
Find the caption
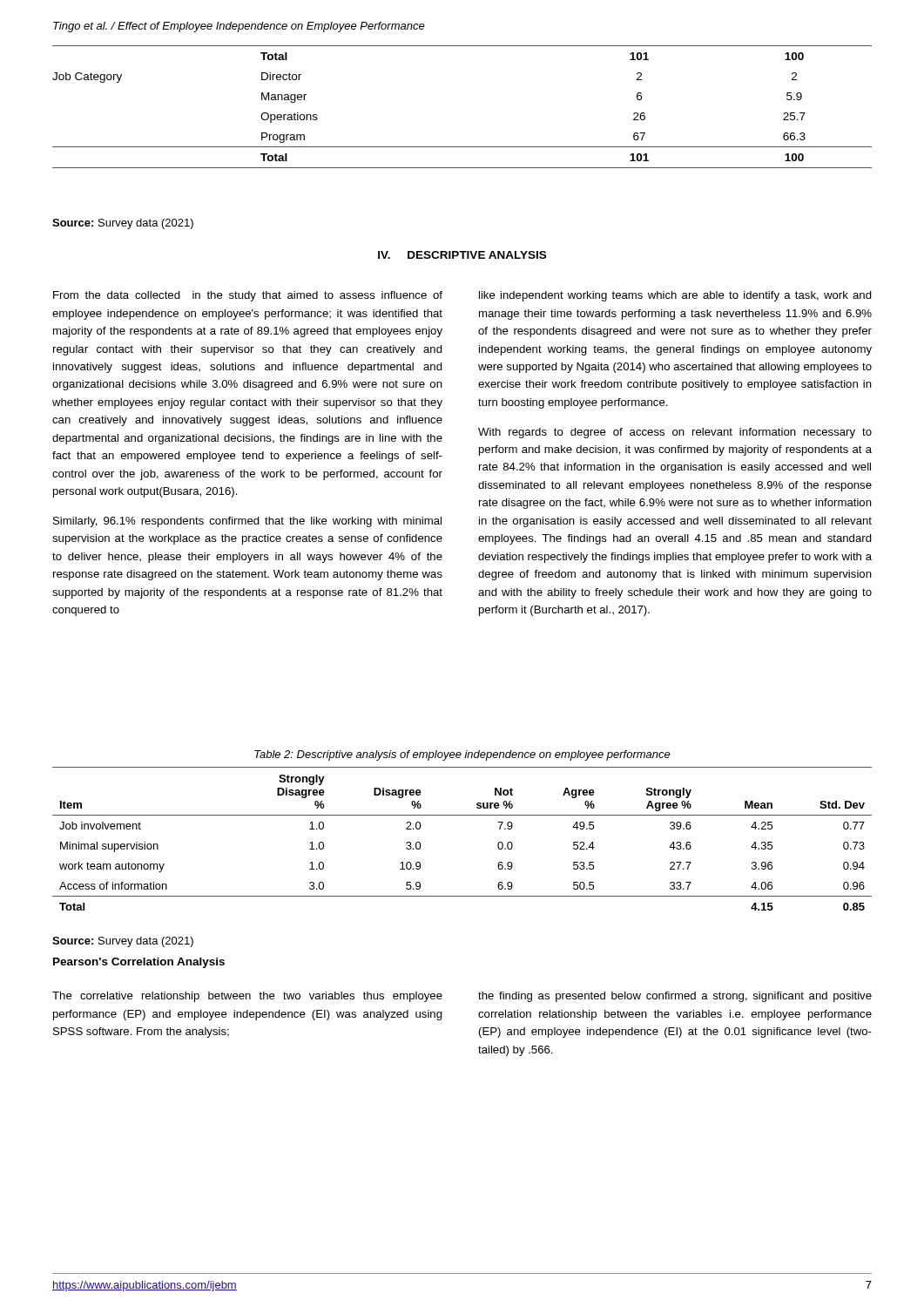point(462,754)
